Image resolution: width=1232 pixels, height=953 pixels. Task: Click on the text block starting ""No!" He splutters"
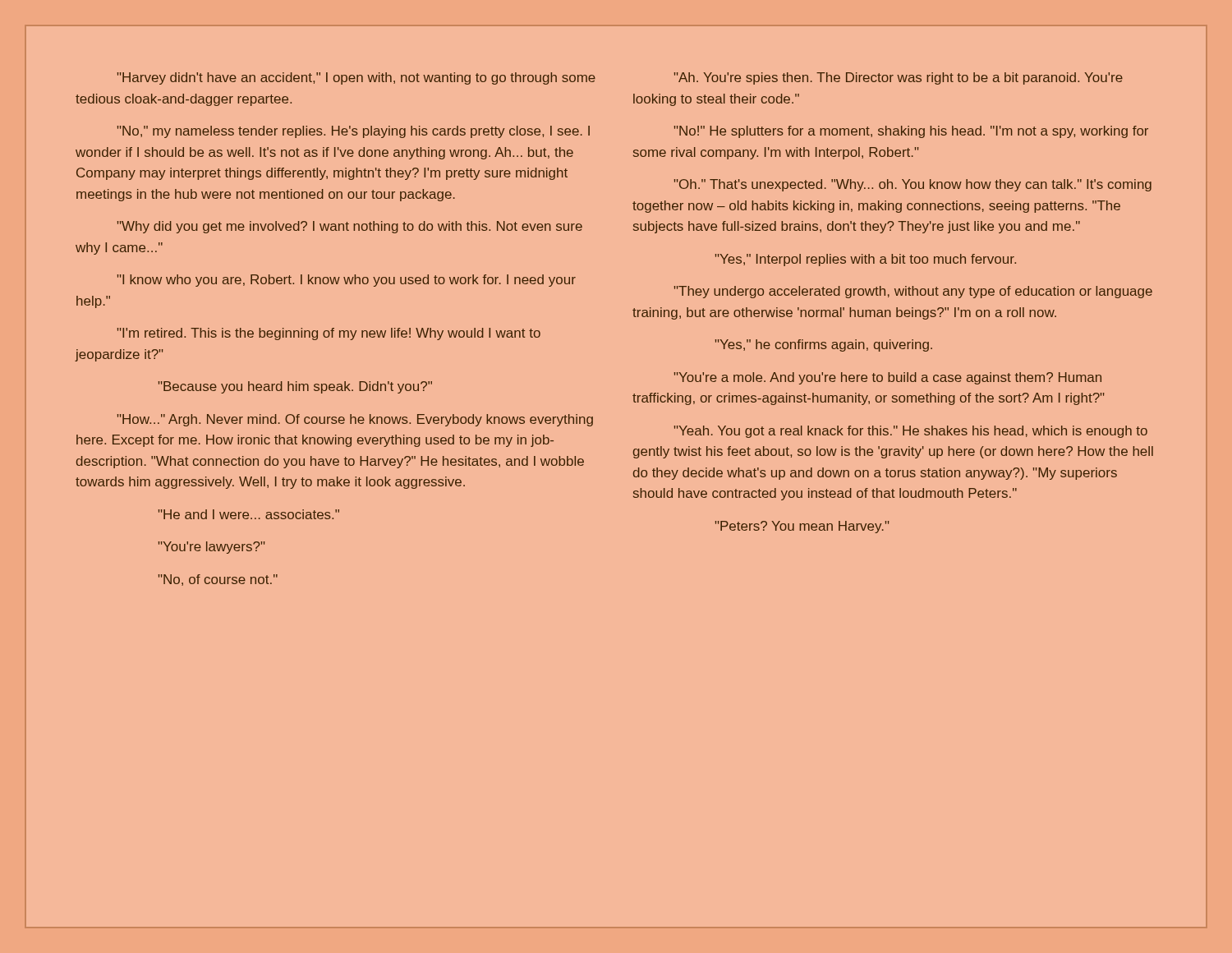[x=890, y=142]
